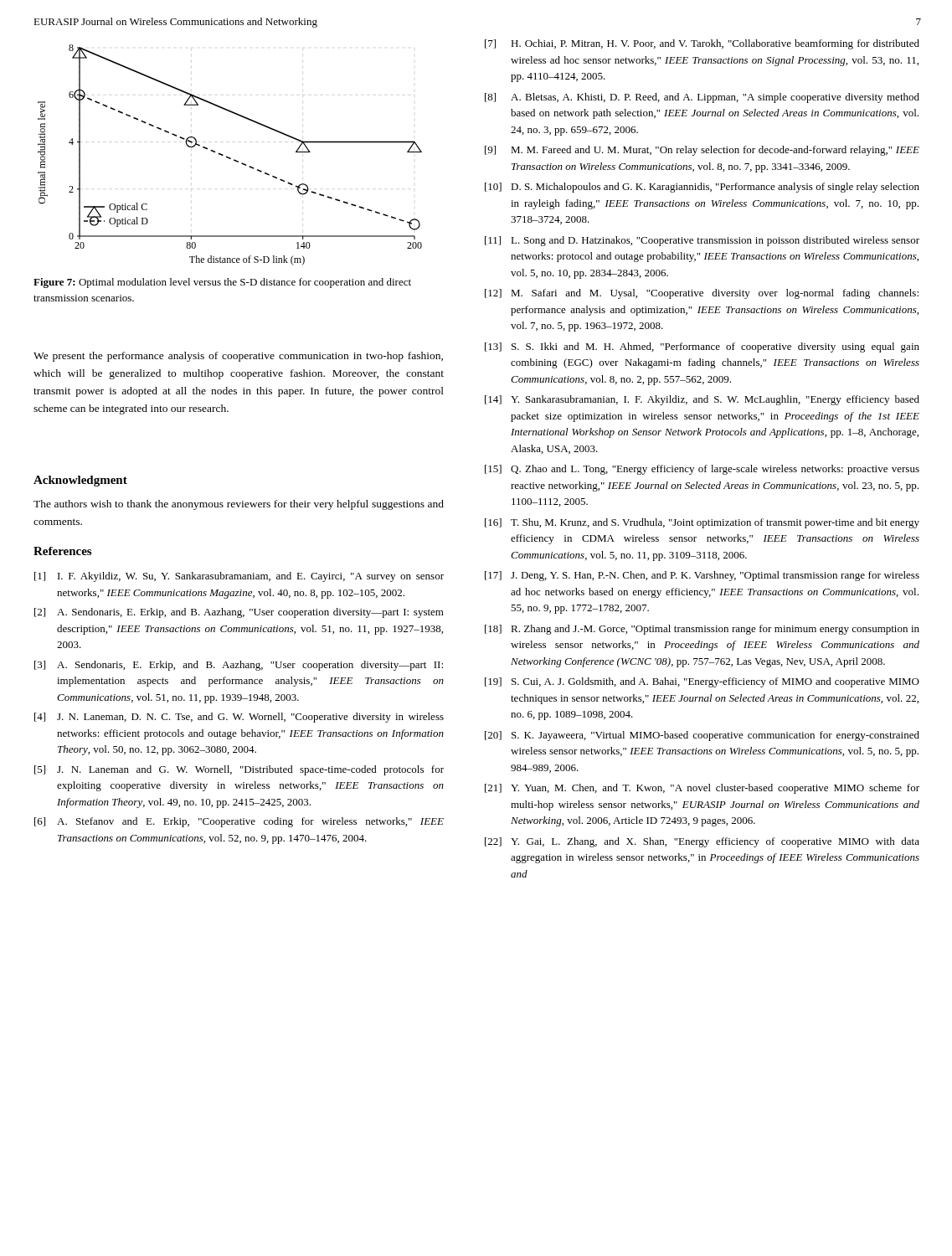Find the text block starting "[16] T. Shu, M."
Screen dimensions: 1256x952
[x=702, y=538]
